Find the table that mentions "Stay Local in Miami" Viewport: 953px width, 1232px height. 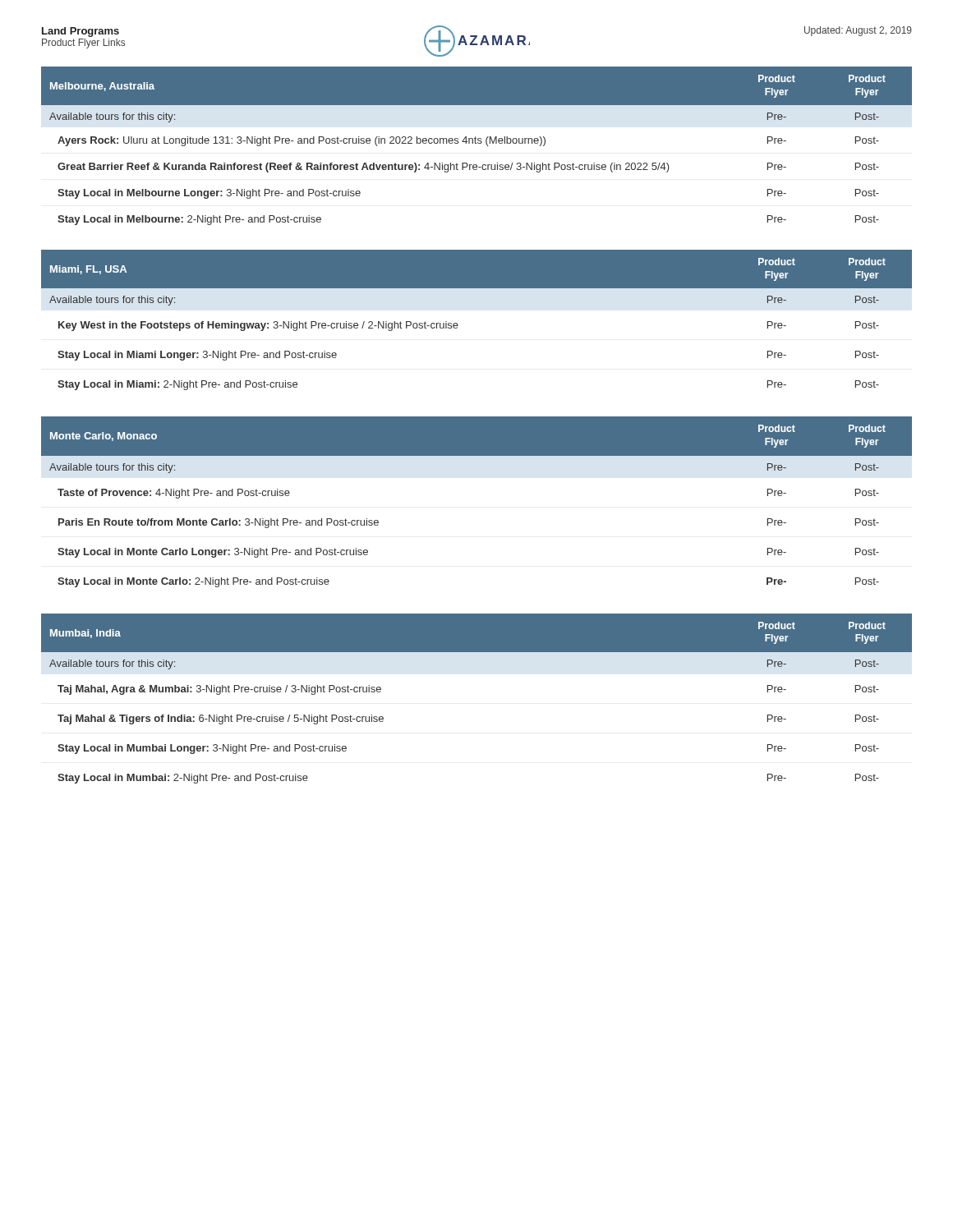pos(476,324)
